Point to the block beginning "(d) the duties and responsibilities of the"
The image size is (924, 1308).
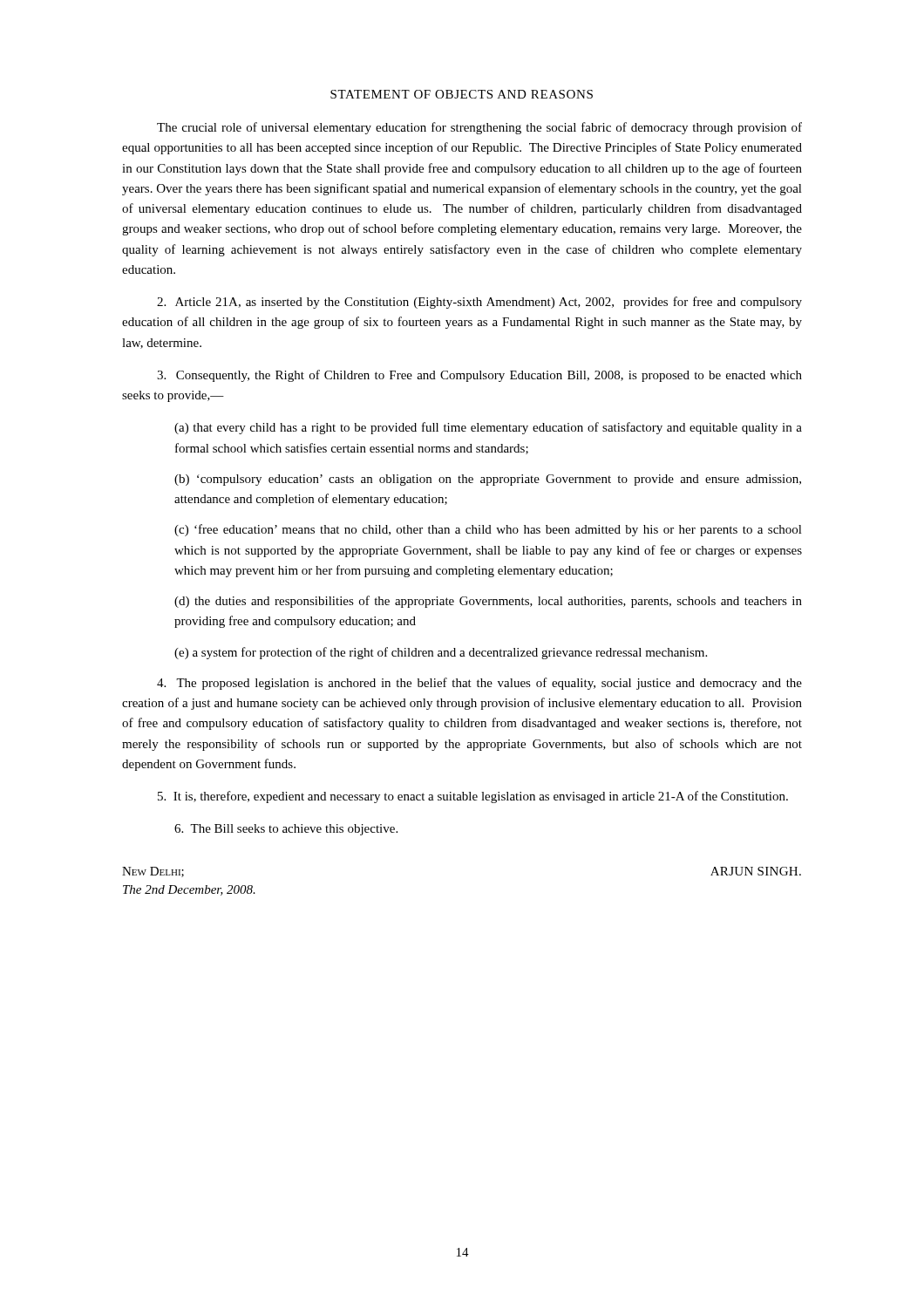488,611
